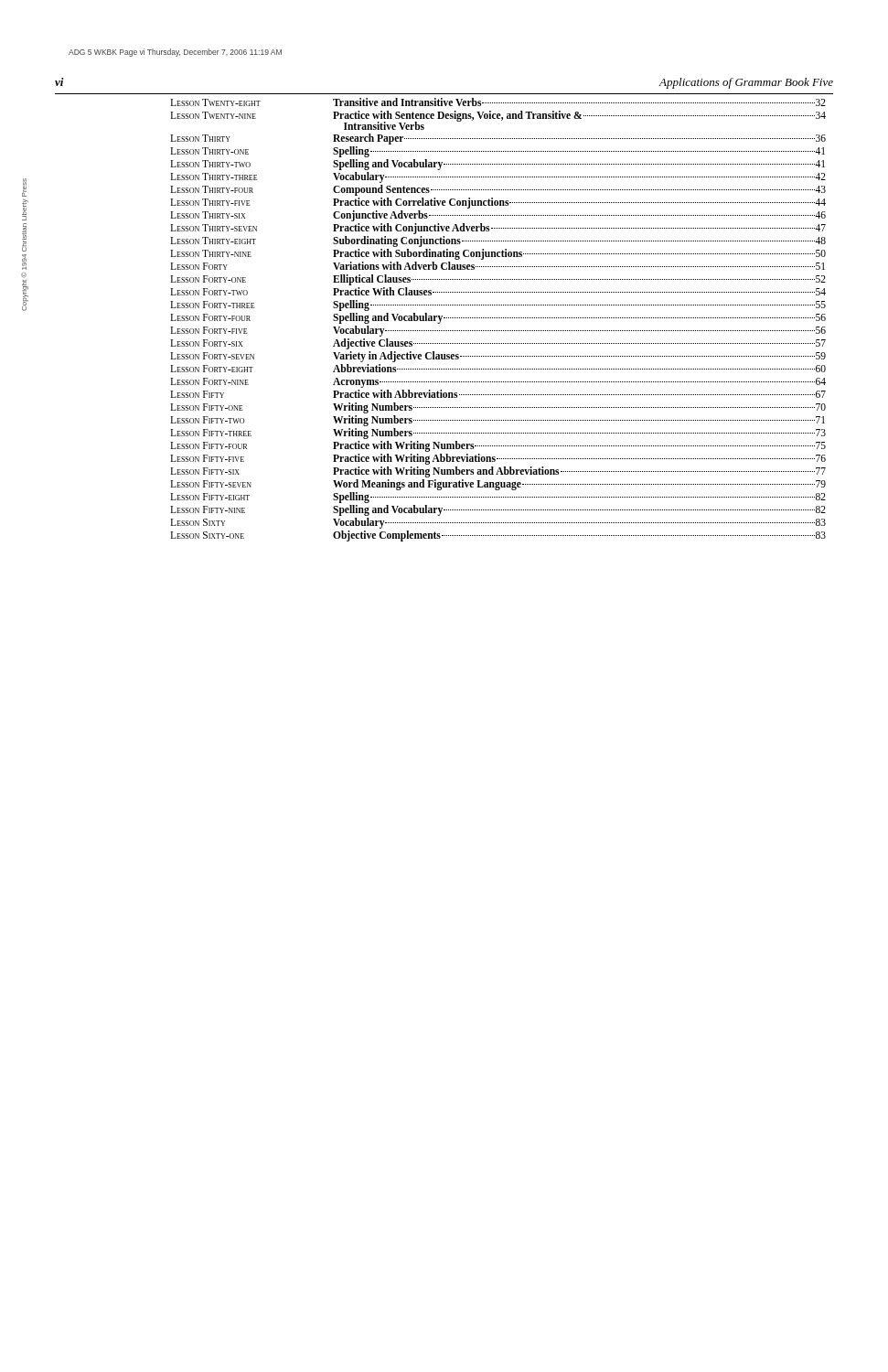Find the text block starting "Lesson Fifty-five Practice with"
The height and width of the screenshot is (1372, 888).
[x=498, y=458]
